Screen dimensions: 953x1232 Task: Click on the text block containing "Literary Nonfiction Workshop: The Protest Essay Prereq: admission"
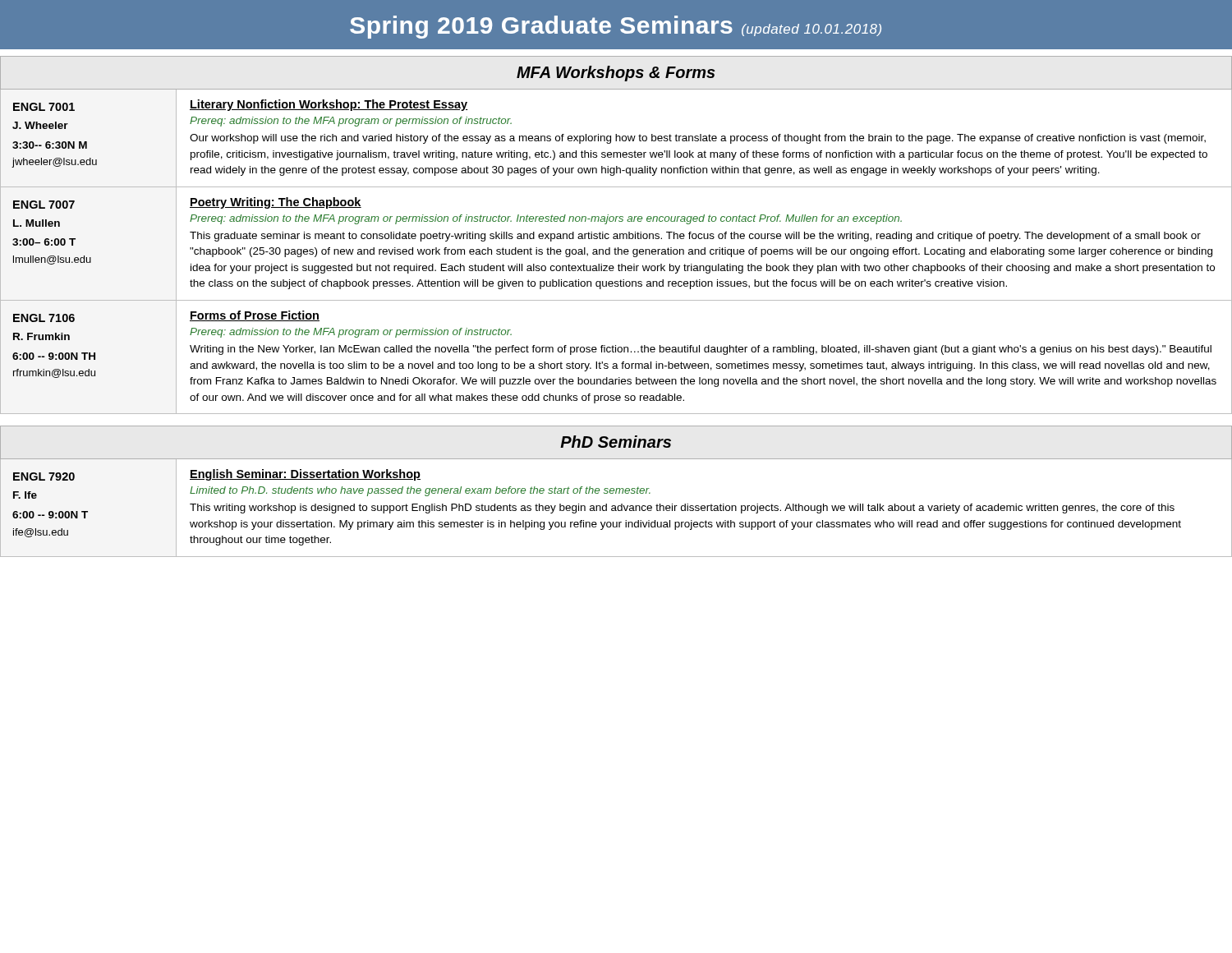pos(704,138)
